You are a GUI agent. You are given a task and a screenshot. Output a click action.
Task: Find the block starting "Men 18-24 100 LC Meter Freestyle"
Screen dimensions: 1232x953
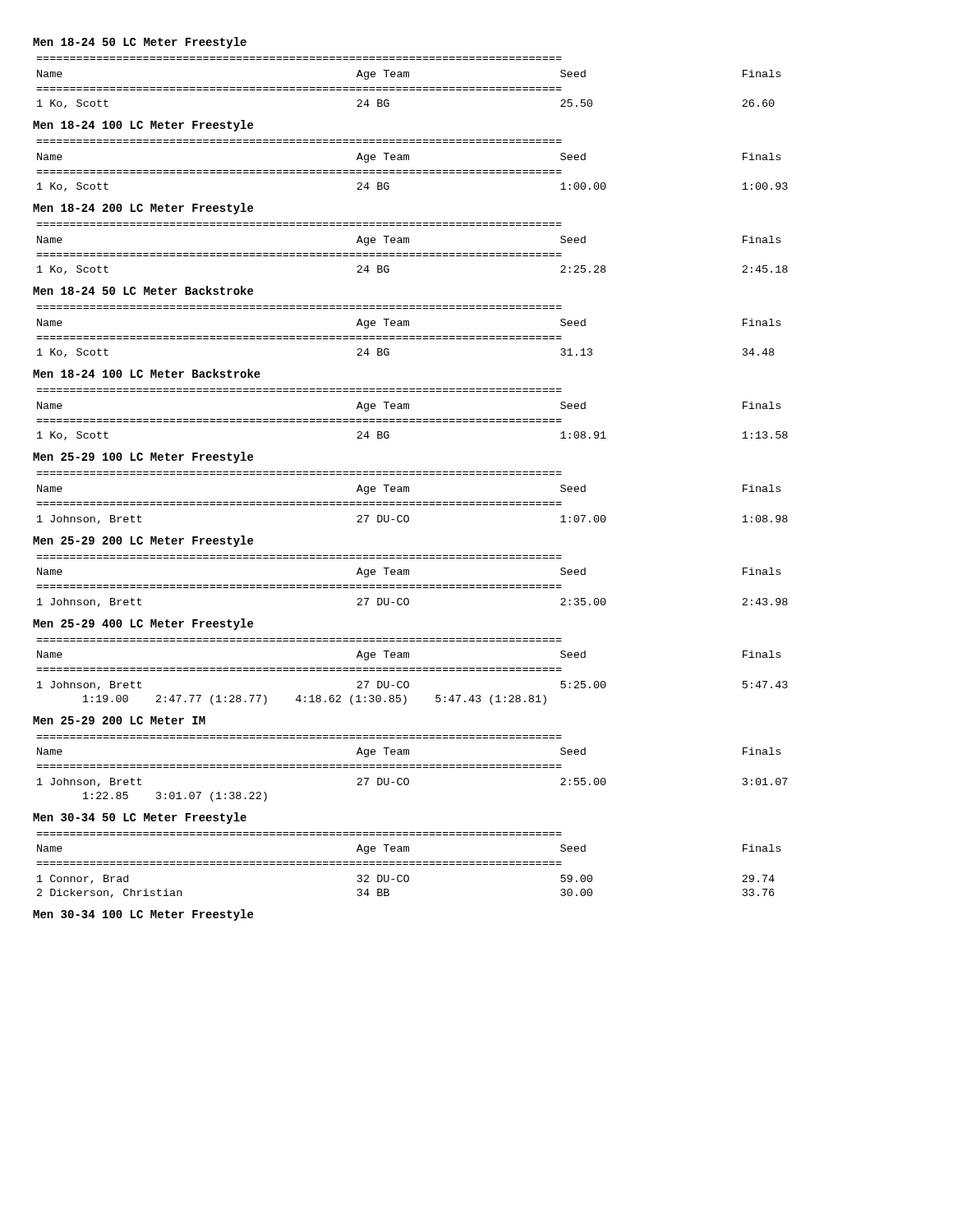143,126
